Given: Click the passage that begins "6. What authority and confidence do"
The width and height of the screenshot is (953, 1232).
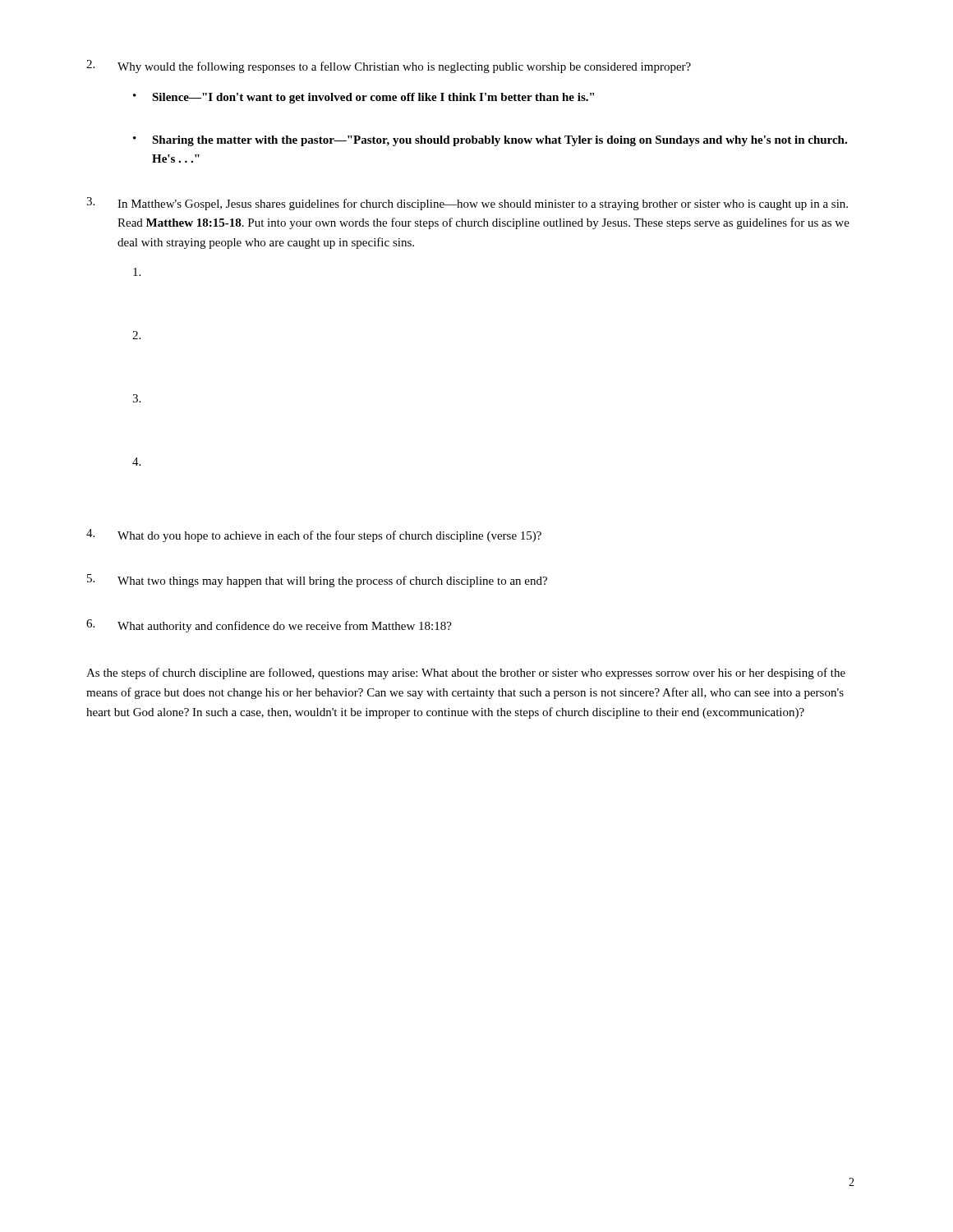Looking at the screenshot, I should tap(269, 626).
